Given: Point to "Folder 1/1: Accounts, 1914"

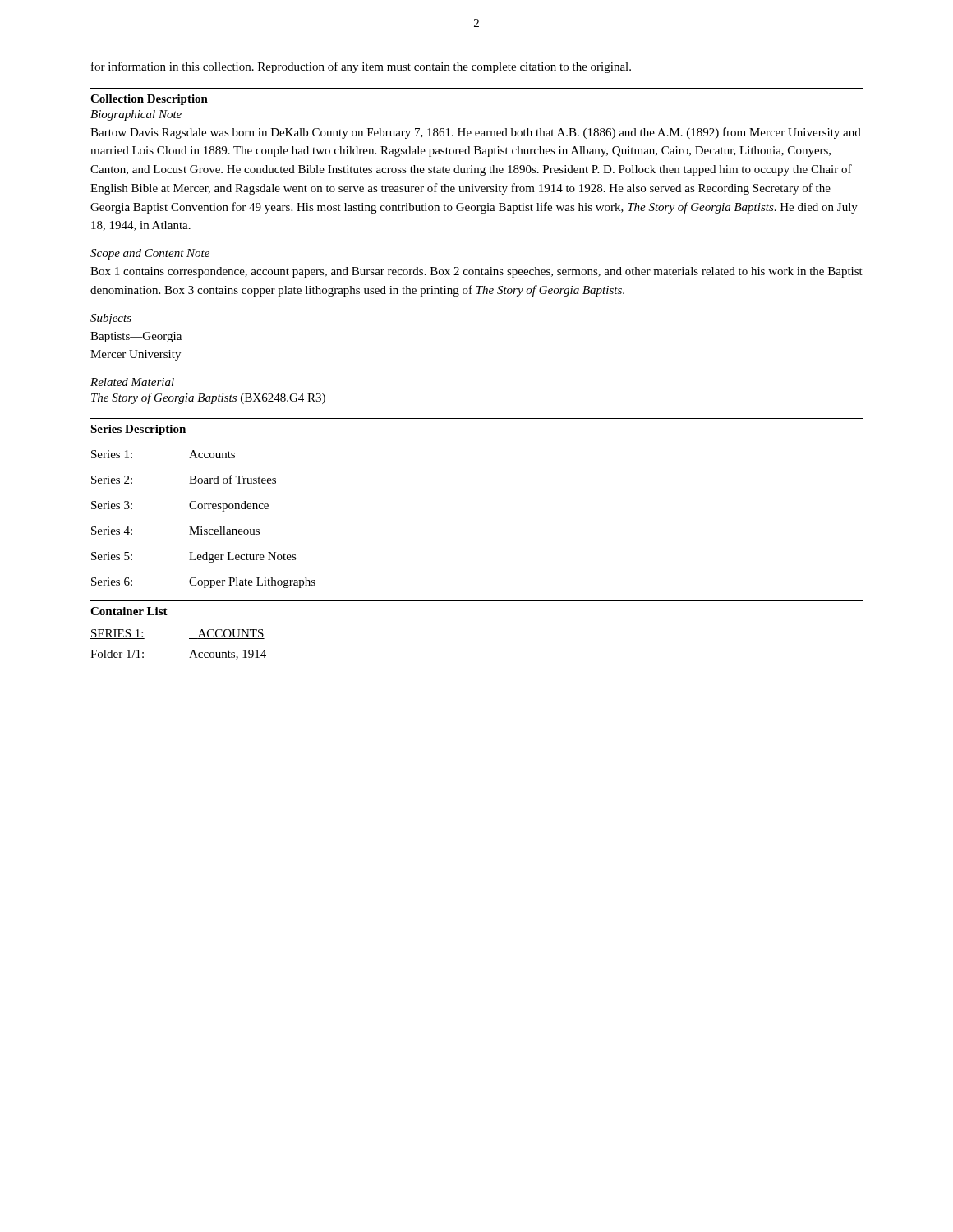Looking at the screenshot, I should 115,655.
